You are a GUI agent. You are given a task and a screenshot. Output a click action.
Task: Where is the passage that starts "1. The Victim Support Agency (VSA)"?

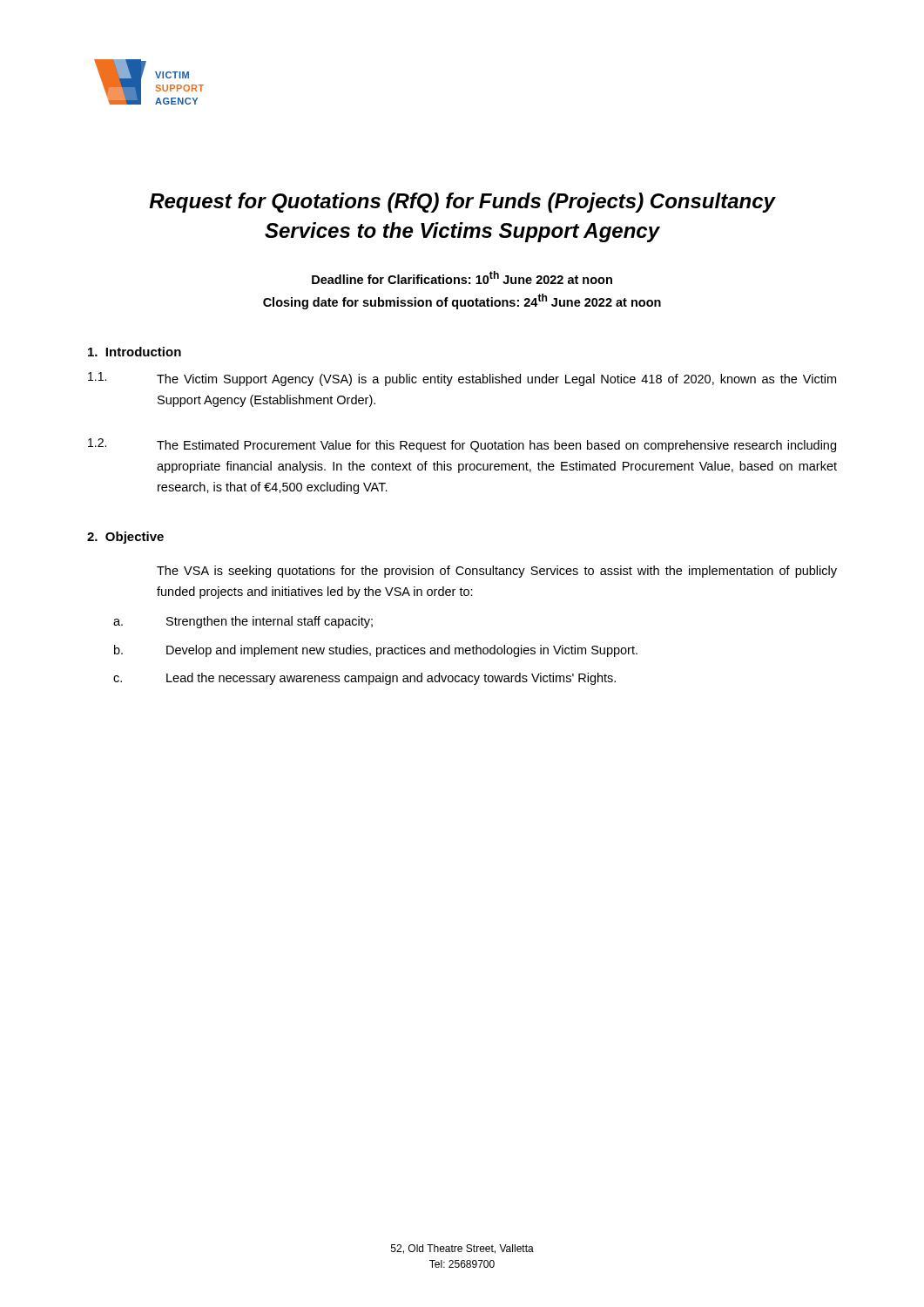coord(462,390)
